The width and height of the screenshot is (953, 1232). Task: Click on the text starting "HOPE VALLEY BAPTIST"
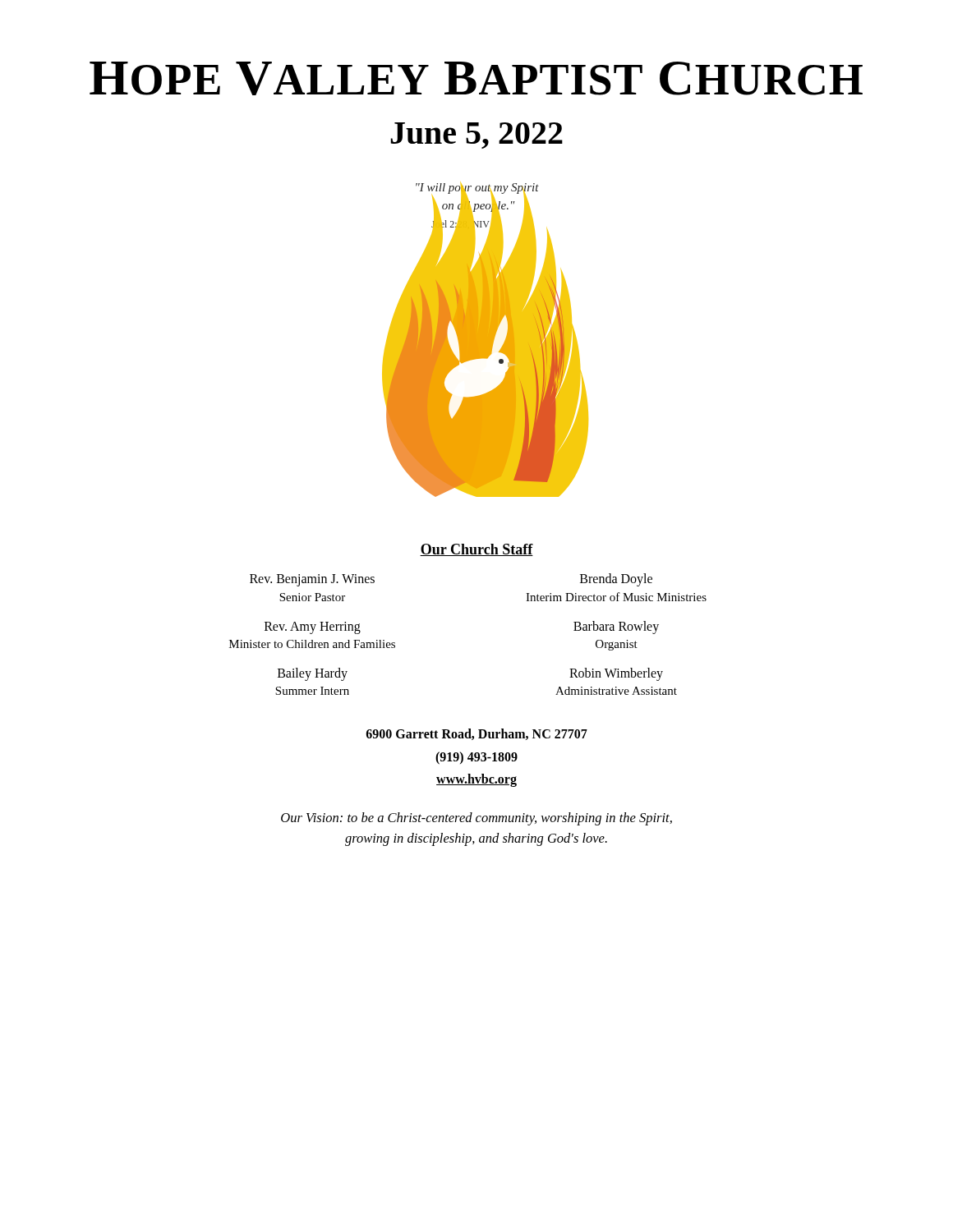click(x=476, y=101)
